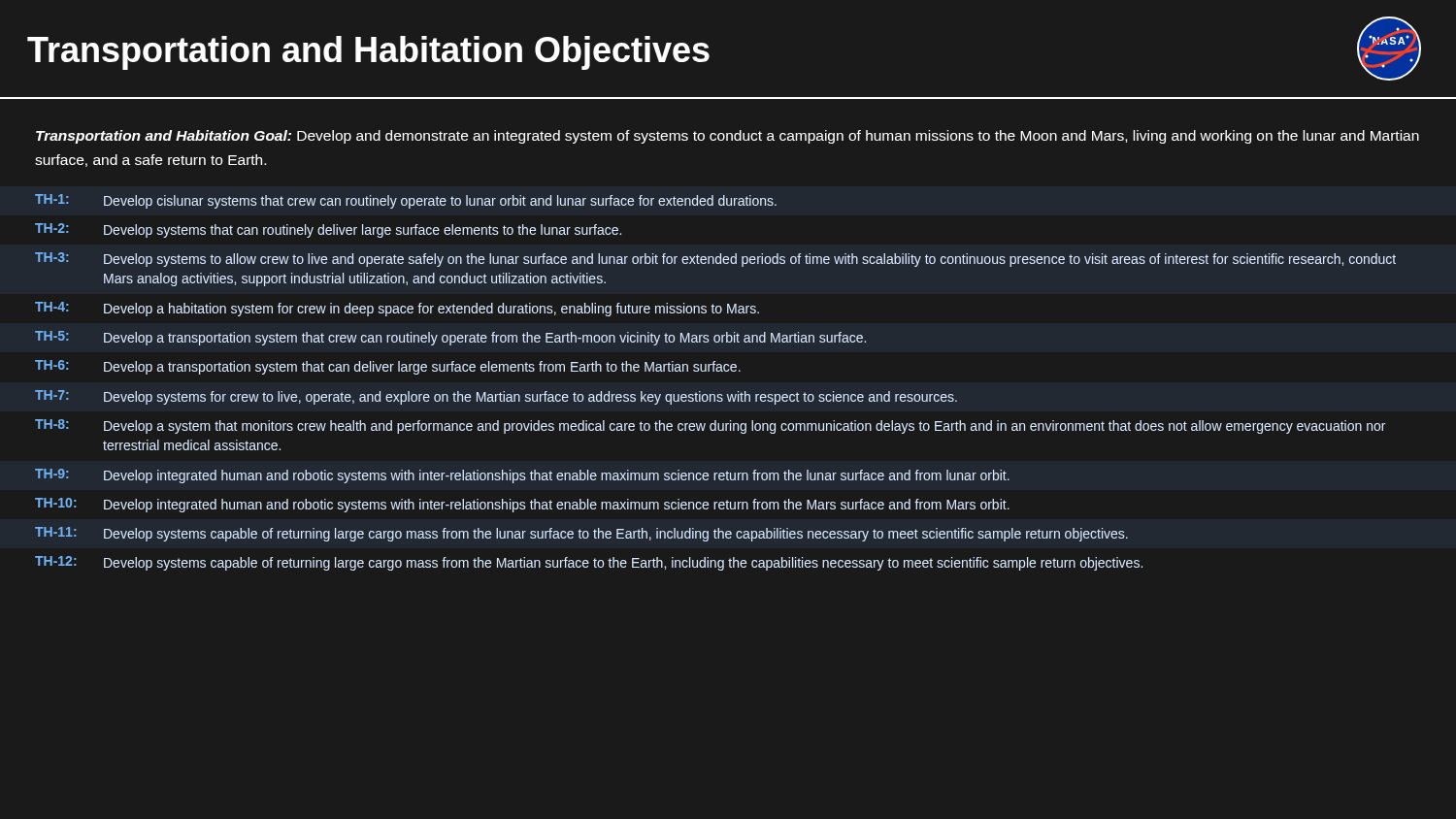
Task: Select the passage starting "TH-1: Develop cislunar systems that crew can routinely"
Action: coord(406,201)
